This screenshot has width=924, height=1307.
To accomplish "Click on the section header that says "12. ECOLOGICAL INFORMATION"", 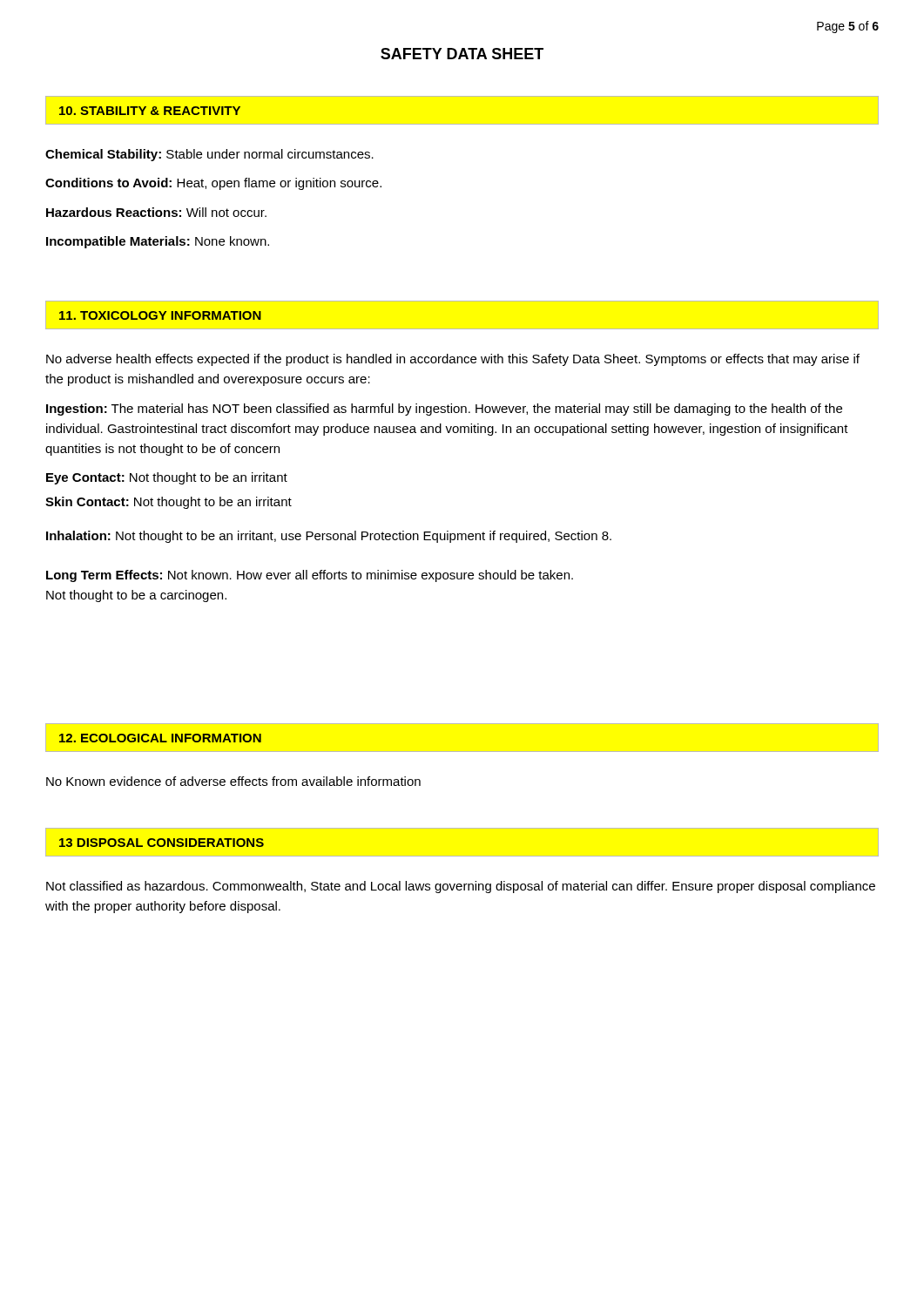I will click(160, 738).
